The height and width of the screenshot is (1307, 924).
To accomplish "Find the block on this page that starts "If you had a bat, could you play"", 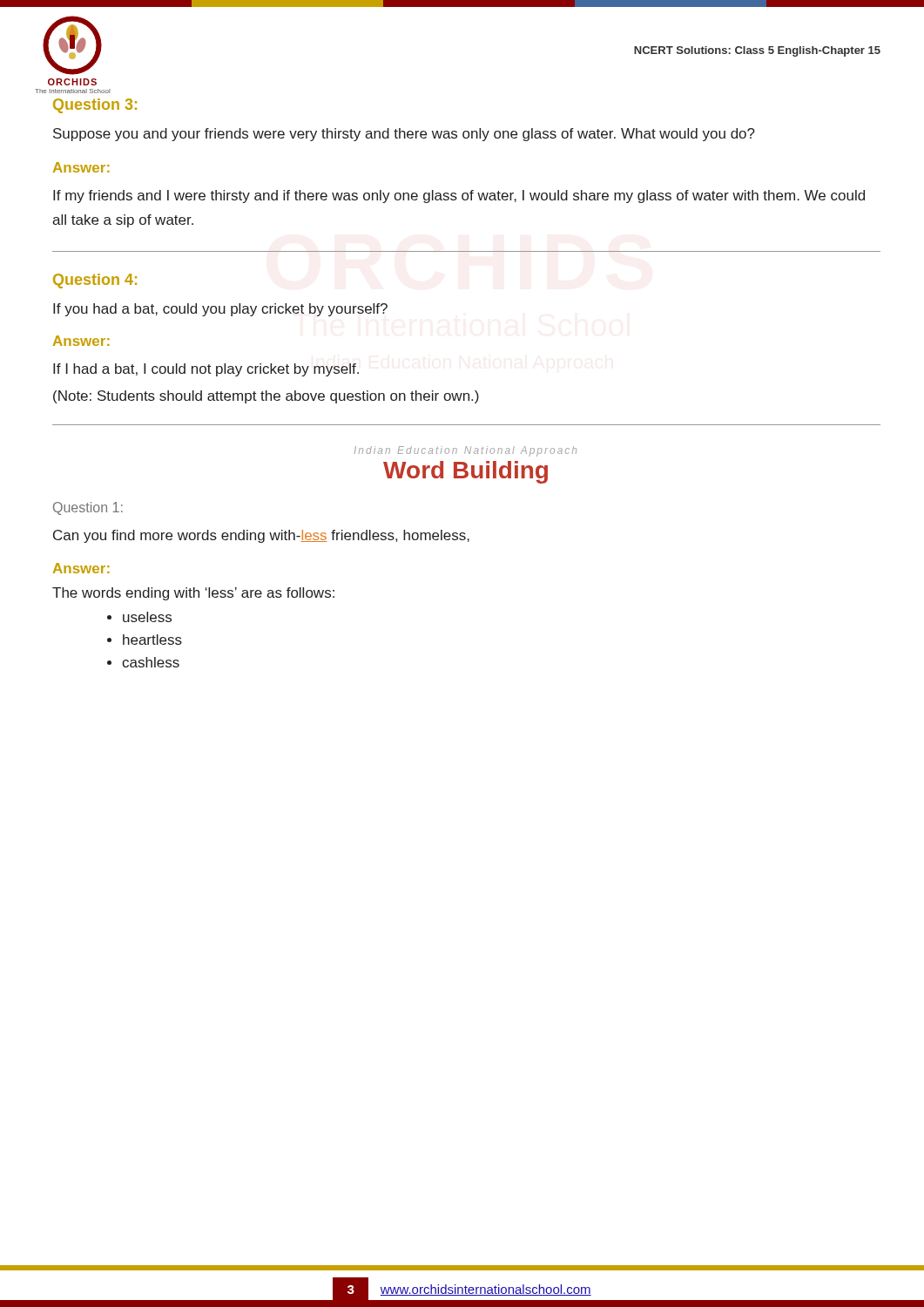I will [220, 309].
